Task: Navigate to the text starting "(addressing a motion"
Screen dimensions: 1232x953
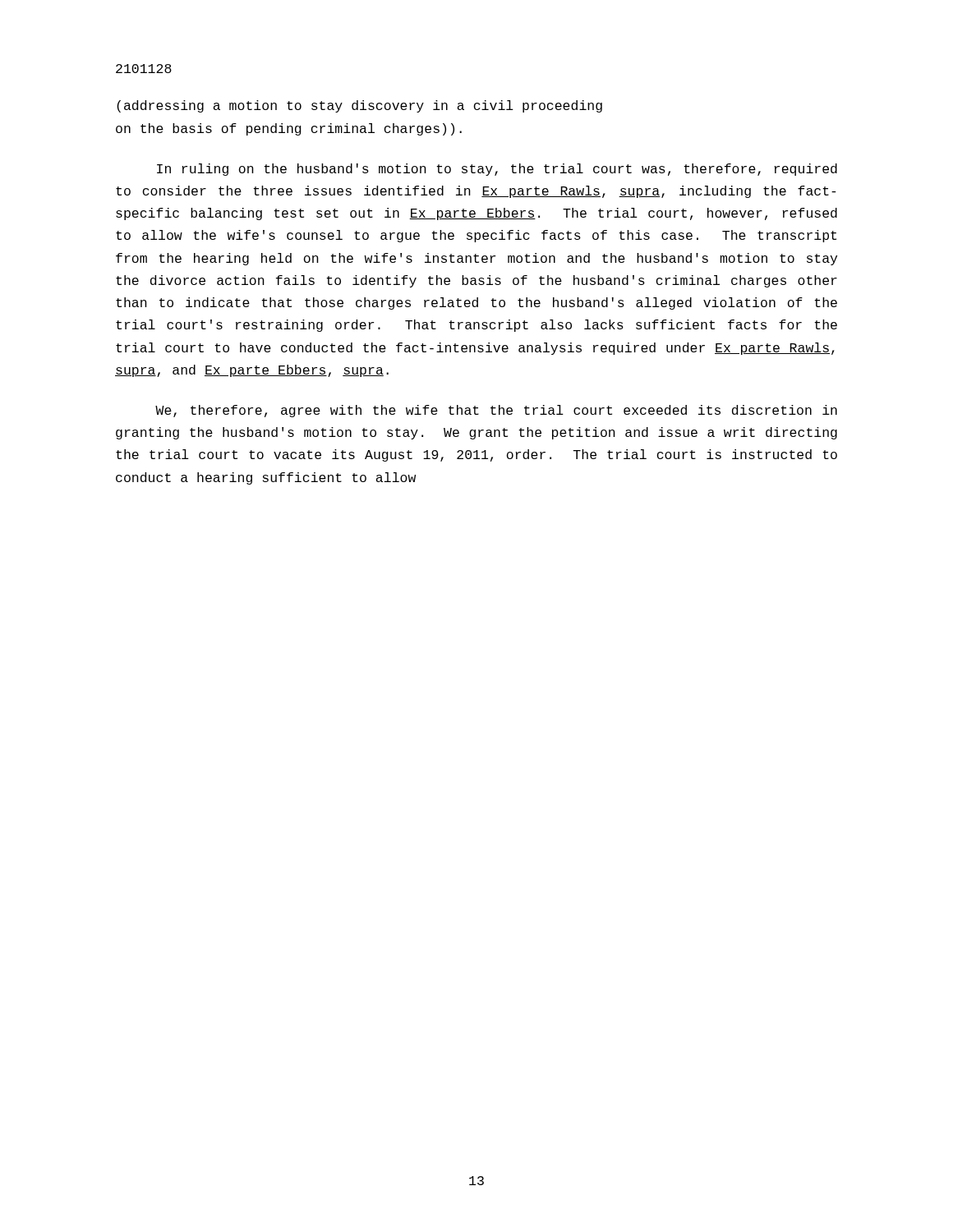Action: tap(359, 118)
